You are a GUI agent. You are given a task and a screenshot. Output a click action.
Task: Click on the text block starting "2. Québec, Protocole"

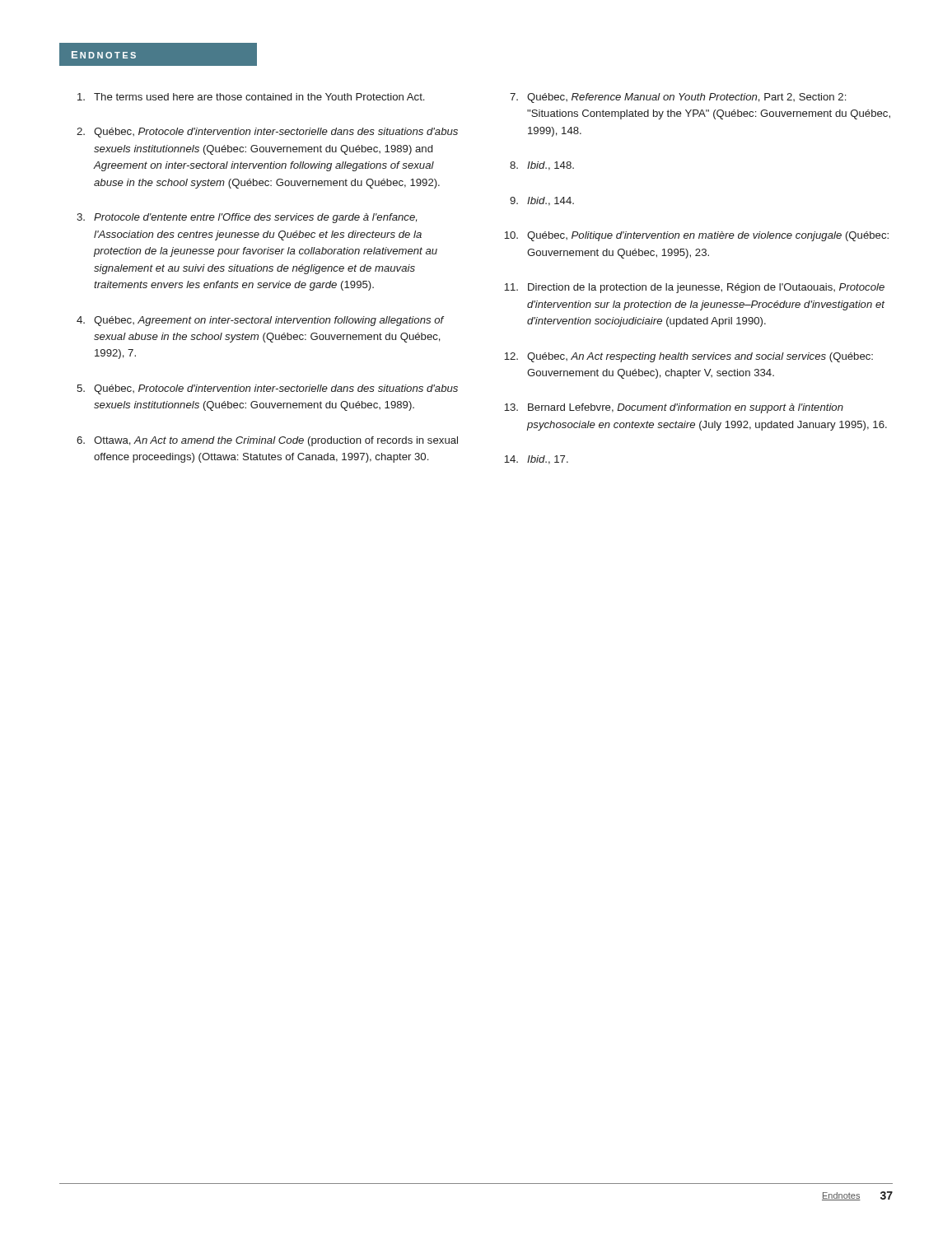[259, 158]
